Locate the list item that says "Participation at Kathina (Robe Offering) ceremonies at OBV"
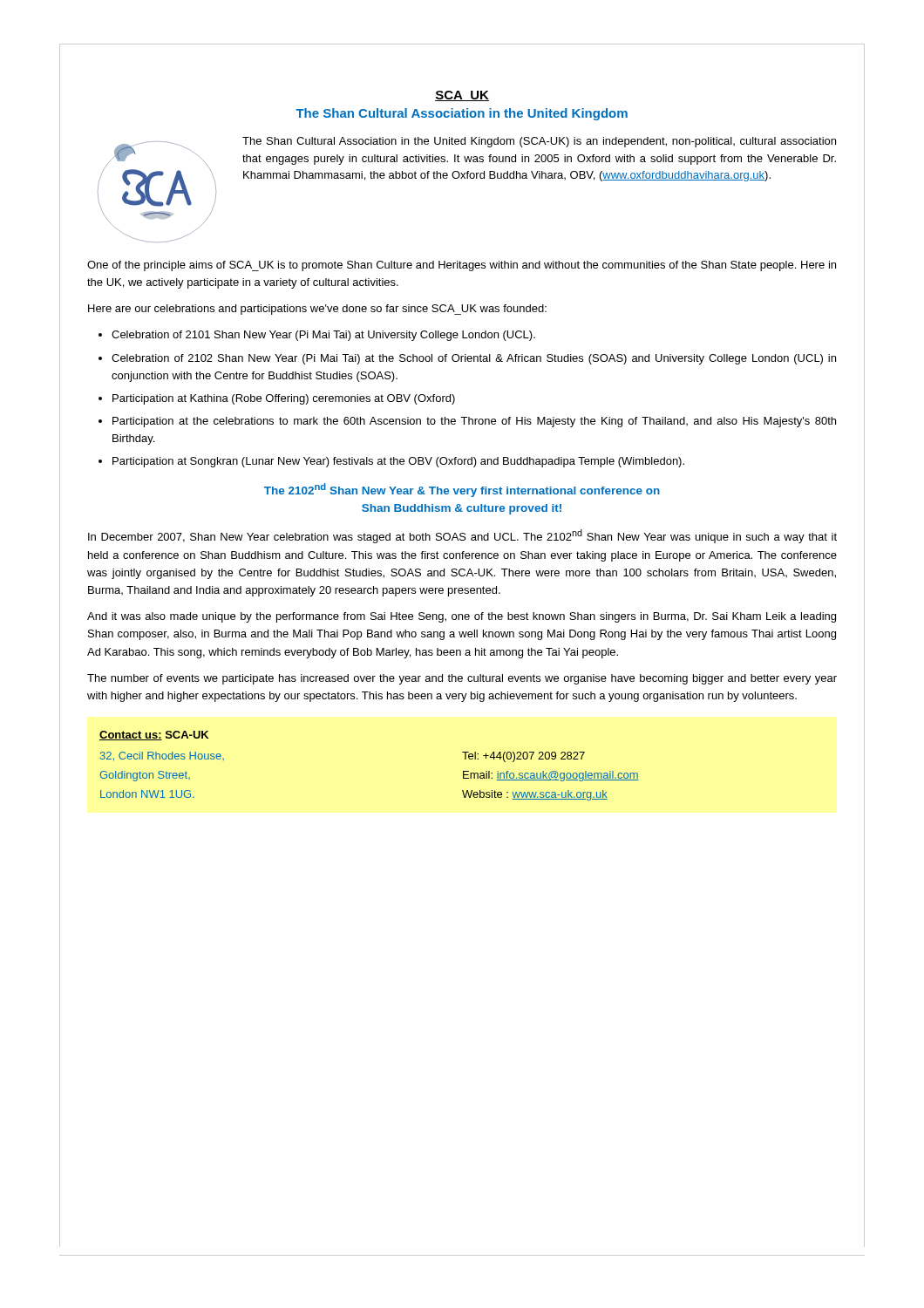This screenshot has height=1308, width=924. 283,398
